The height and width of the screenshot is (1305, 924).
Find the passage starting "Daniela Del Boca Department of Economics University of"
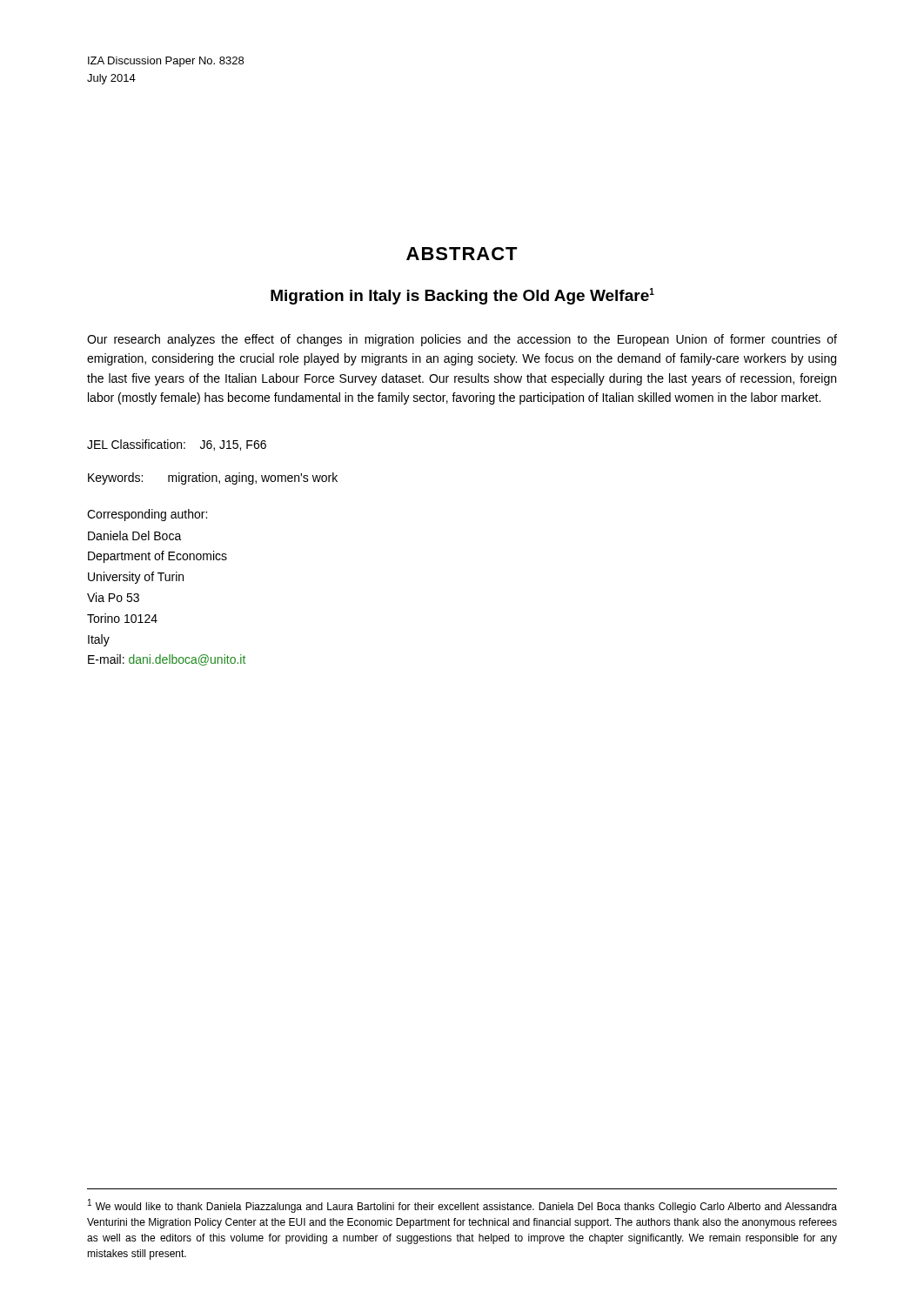[135, 535]
